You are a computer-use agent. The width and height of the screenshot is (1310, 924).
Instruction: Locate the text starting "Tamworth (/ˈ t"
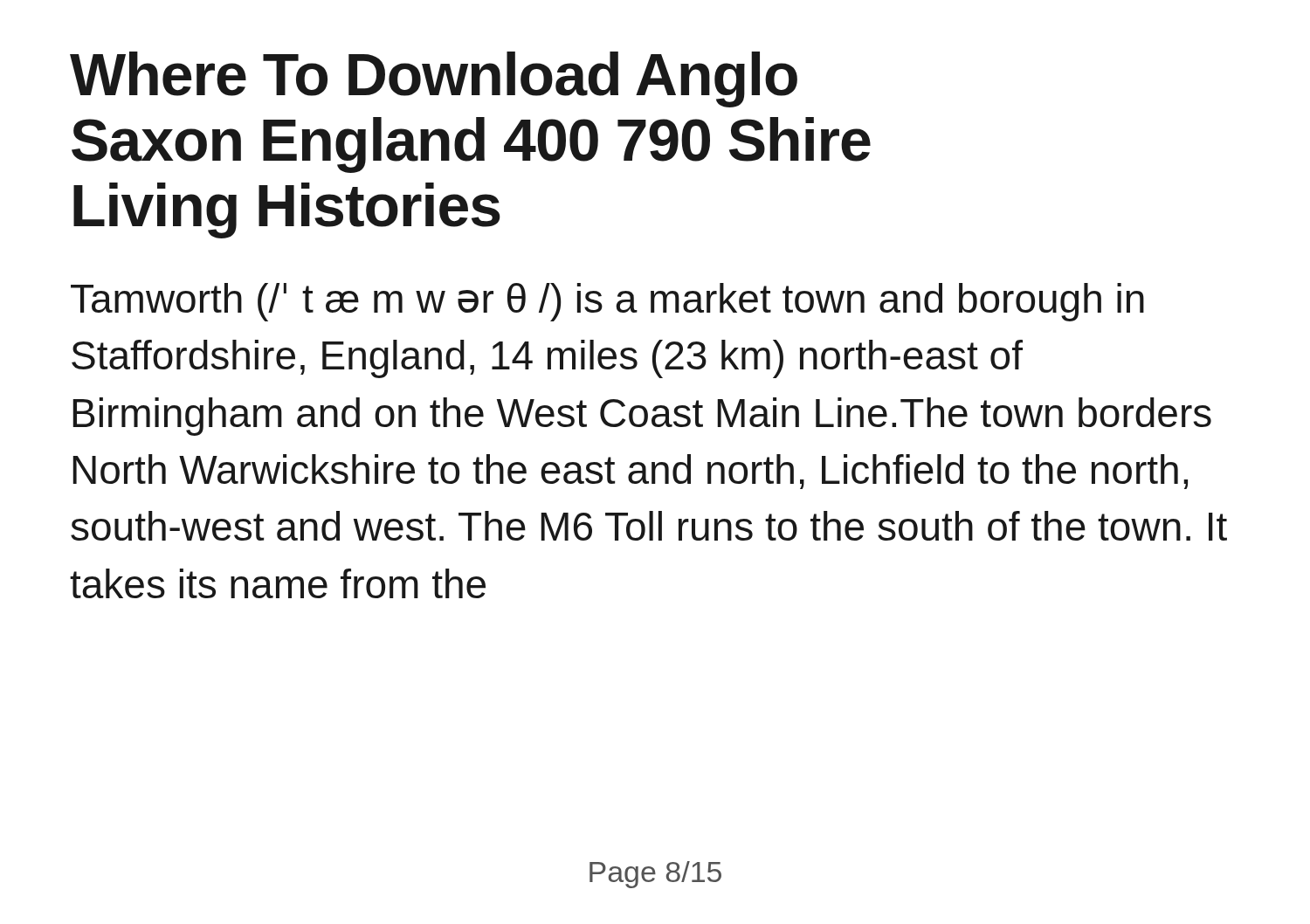pyautogui.click(x=649, y=441)
